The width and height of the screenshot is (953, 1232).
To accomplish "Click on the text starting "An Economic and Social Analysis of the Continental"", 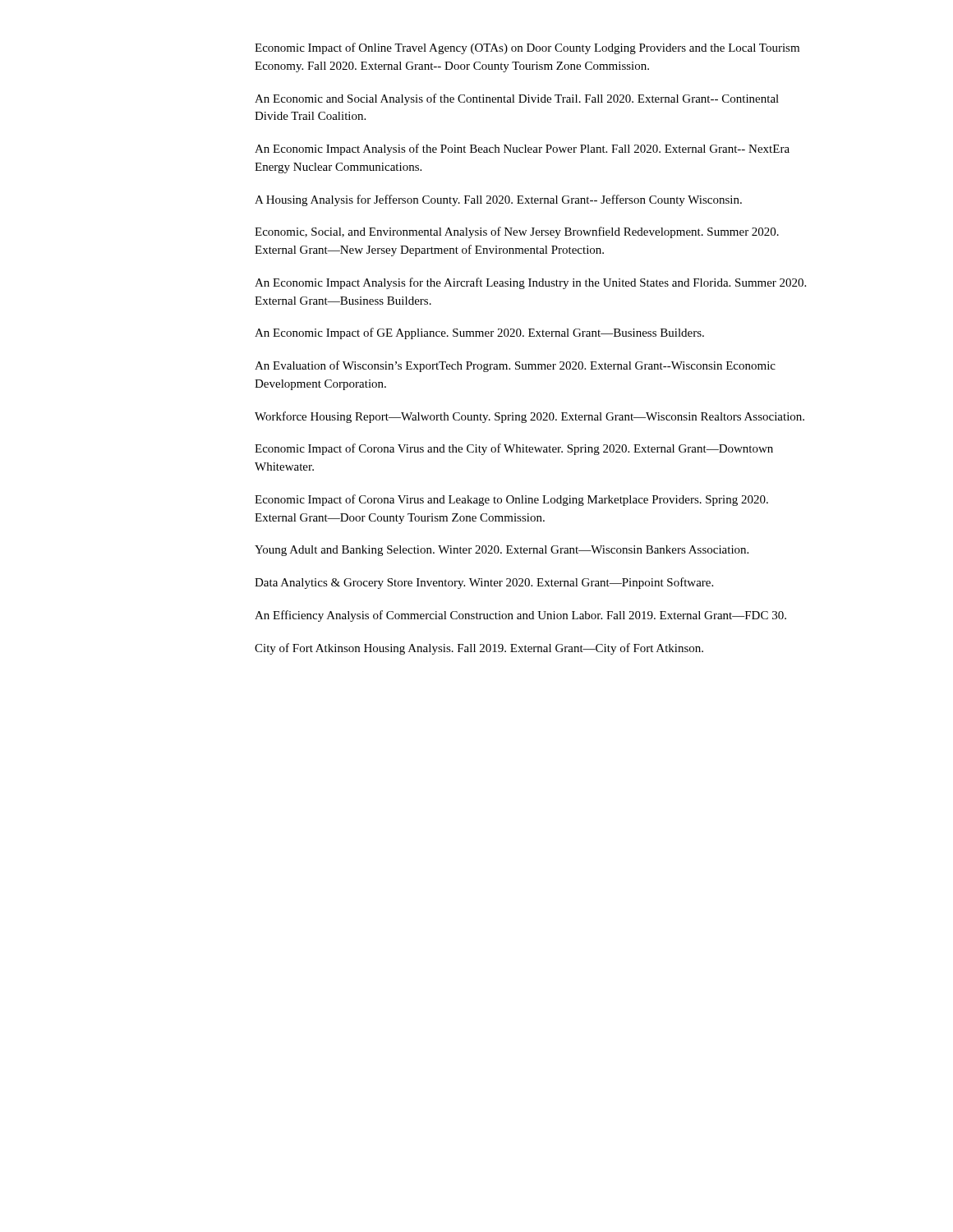I will coord(517,107).
